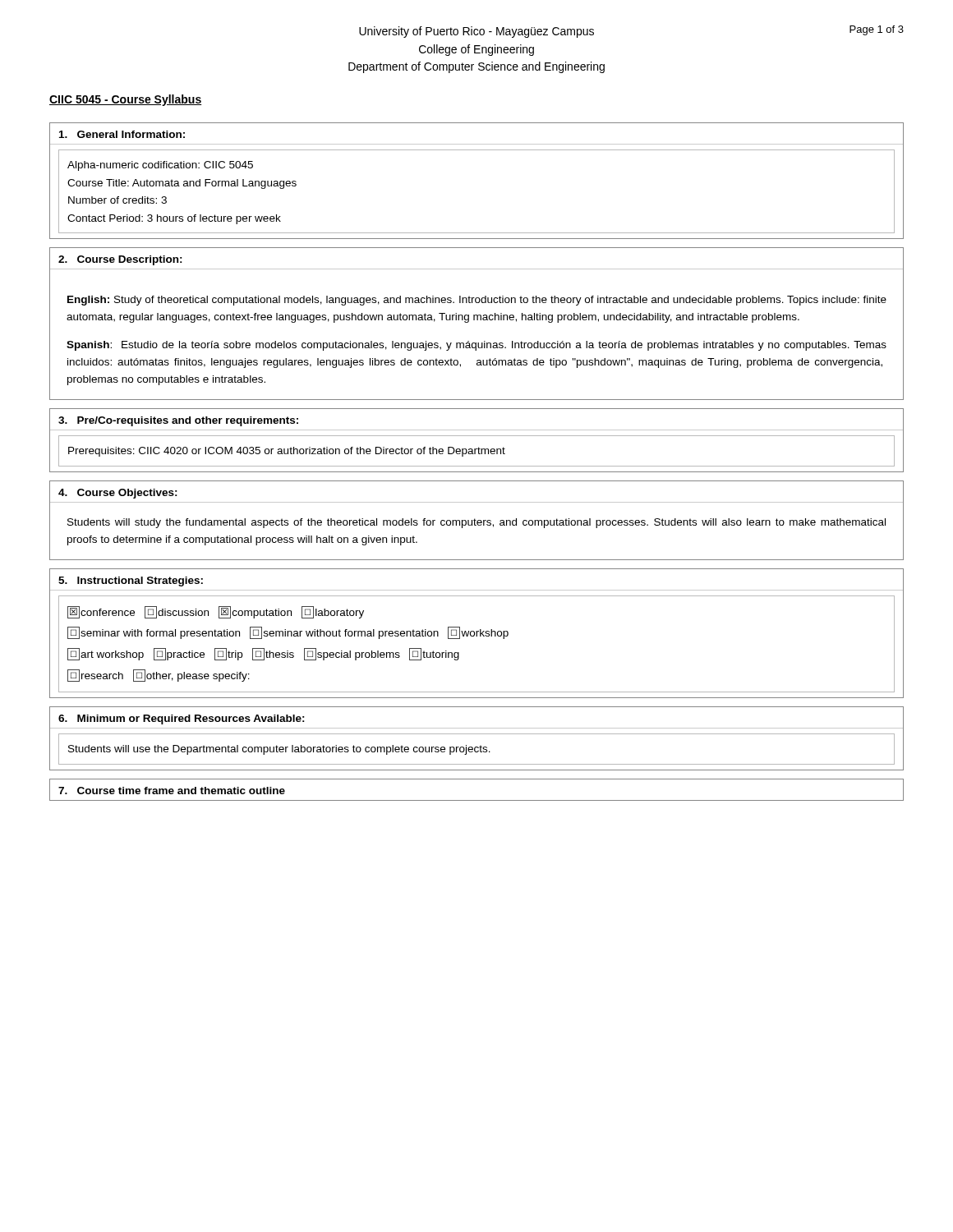The image size is (953, 1232).
Task: Find the element starting "7. Course time"
Action: [x=172, y=791]
